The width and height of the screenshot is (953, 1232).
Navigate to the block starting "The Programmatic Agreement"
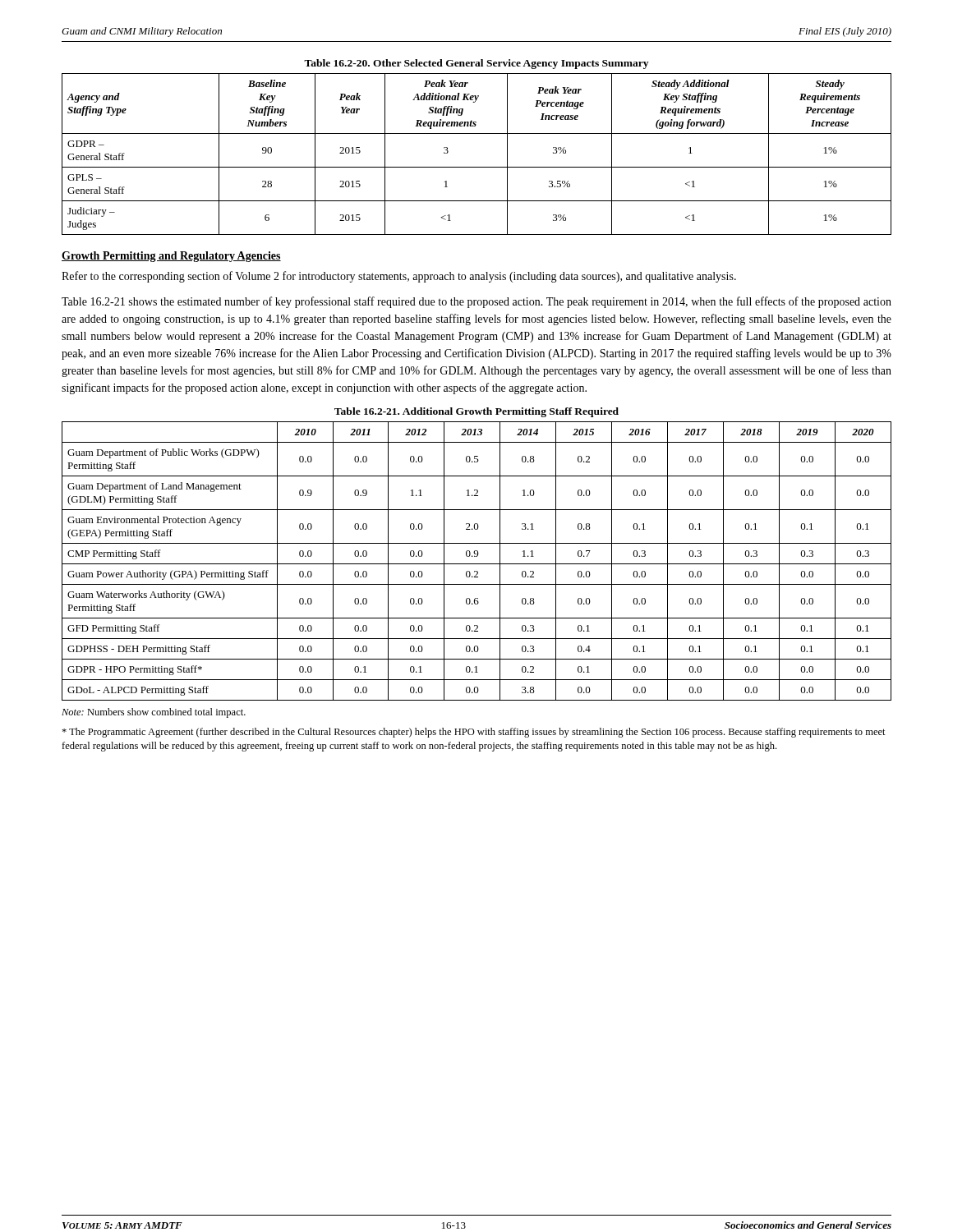473,739
